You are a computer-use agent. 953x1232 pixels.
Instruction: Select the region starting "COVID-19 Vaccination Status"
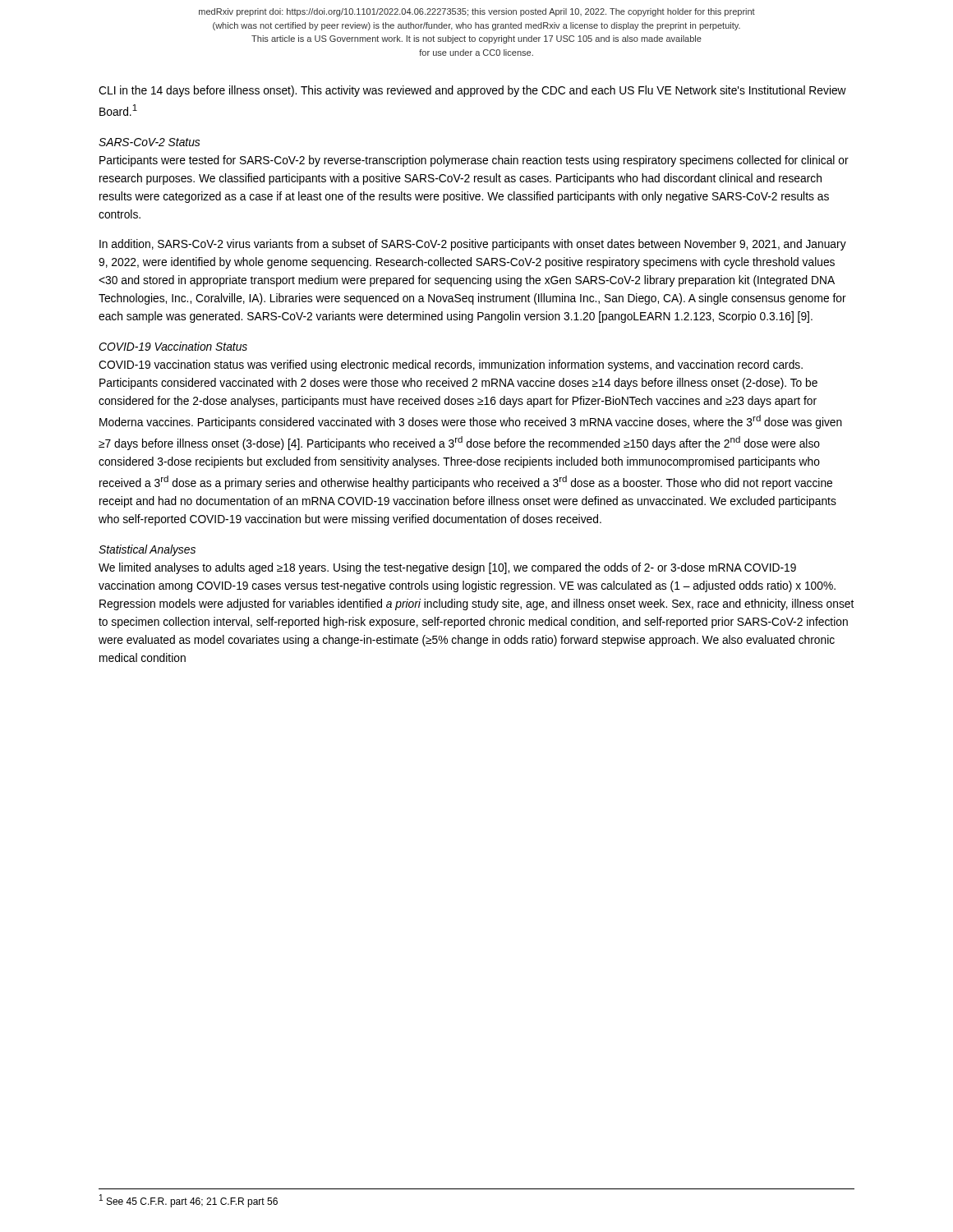tap(173, 347)
